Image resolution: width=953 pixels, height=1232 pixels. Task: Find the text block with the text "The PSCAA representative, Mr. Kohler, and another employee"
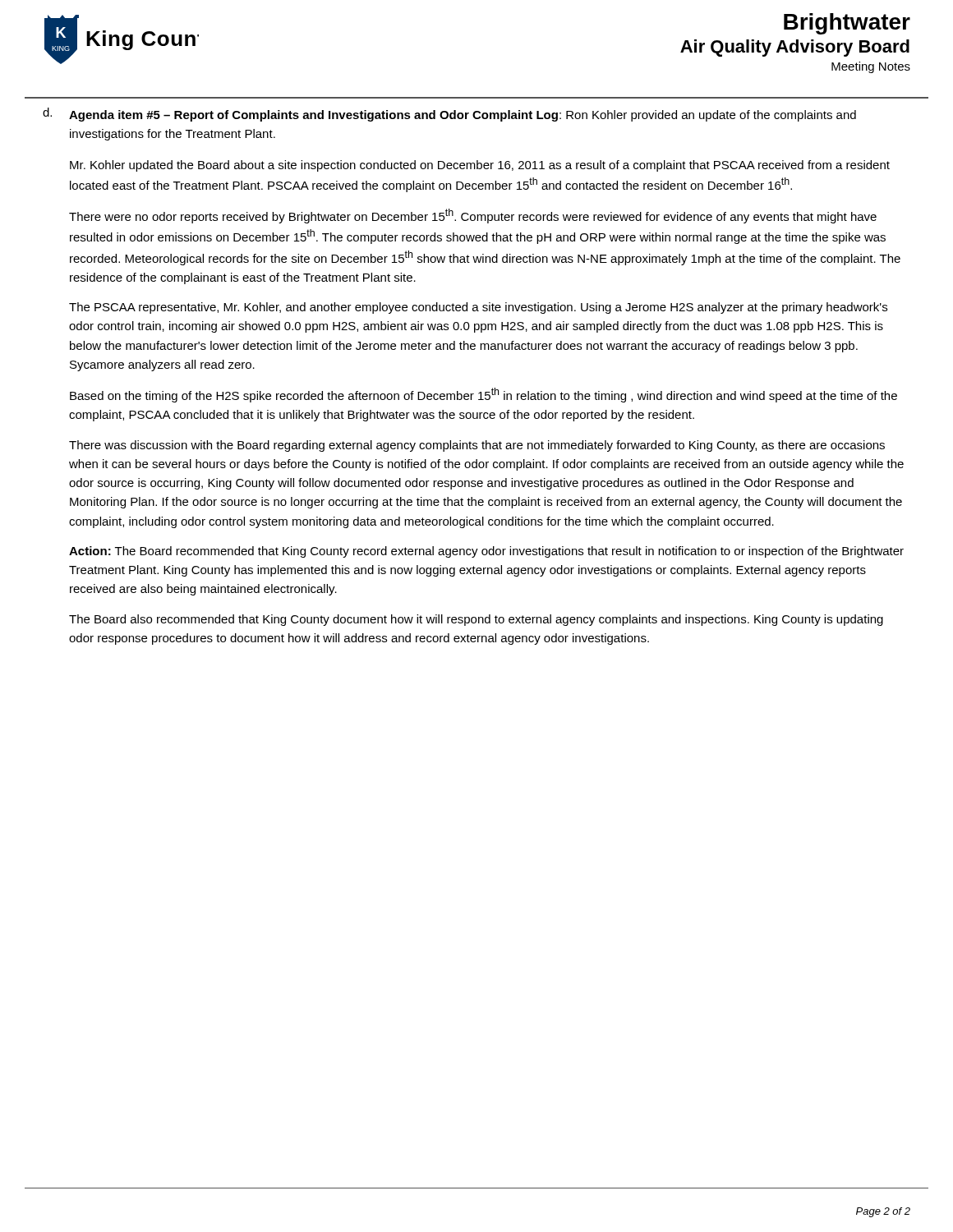478,335
